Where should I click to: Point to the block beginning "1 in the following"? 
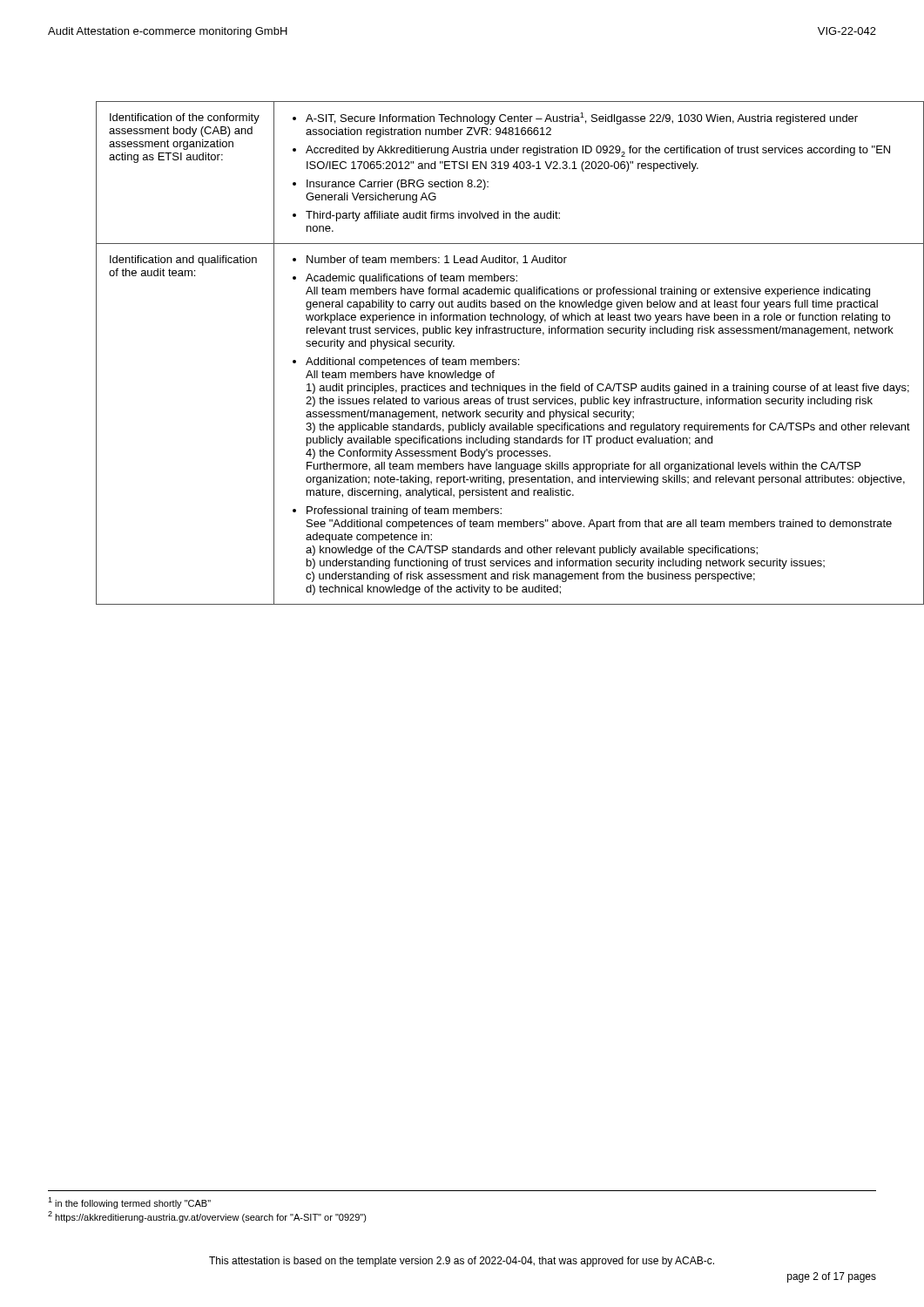(129, 1202)
